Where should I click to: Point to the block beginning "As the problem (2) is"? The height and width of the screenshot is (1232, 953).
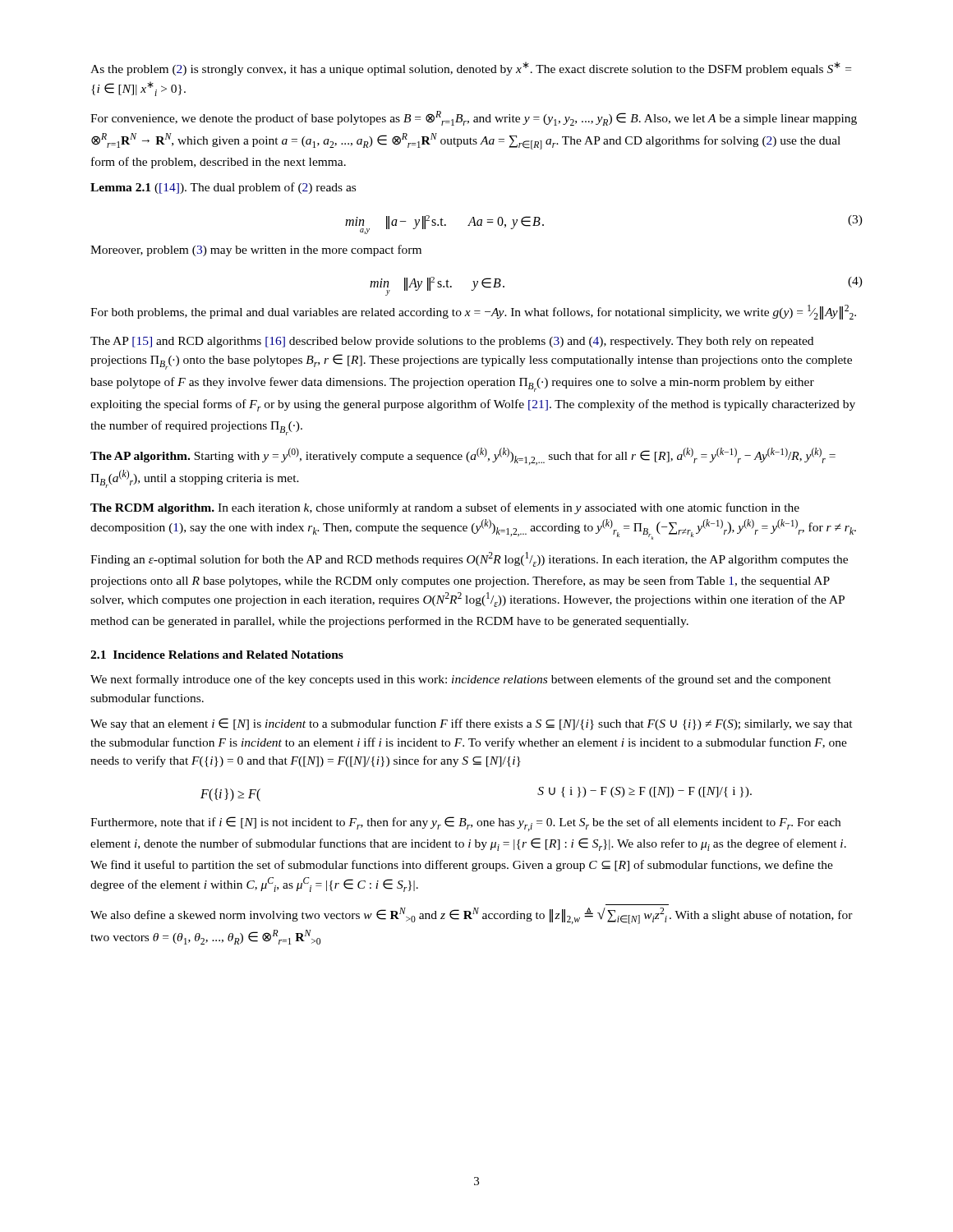(x=471, y=79)
